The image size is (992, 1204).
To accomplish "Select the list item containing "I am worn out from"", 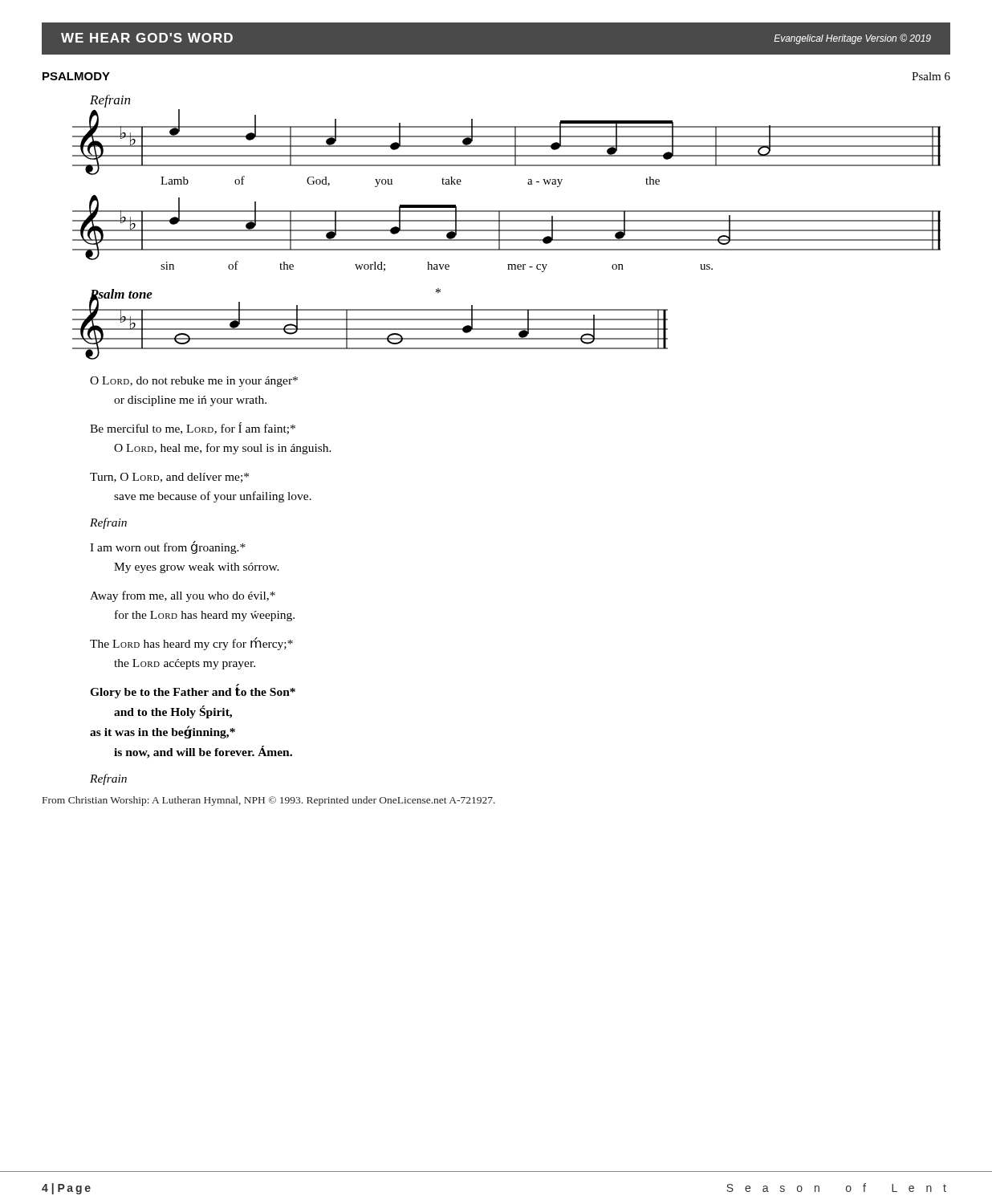I will tap(185, 557).
